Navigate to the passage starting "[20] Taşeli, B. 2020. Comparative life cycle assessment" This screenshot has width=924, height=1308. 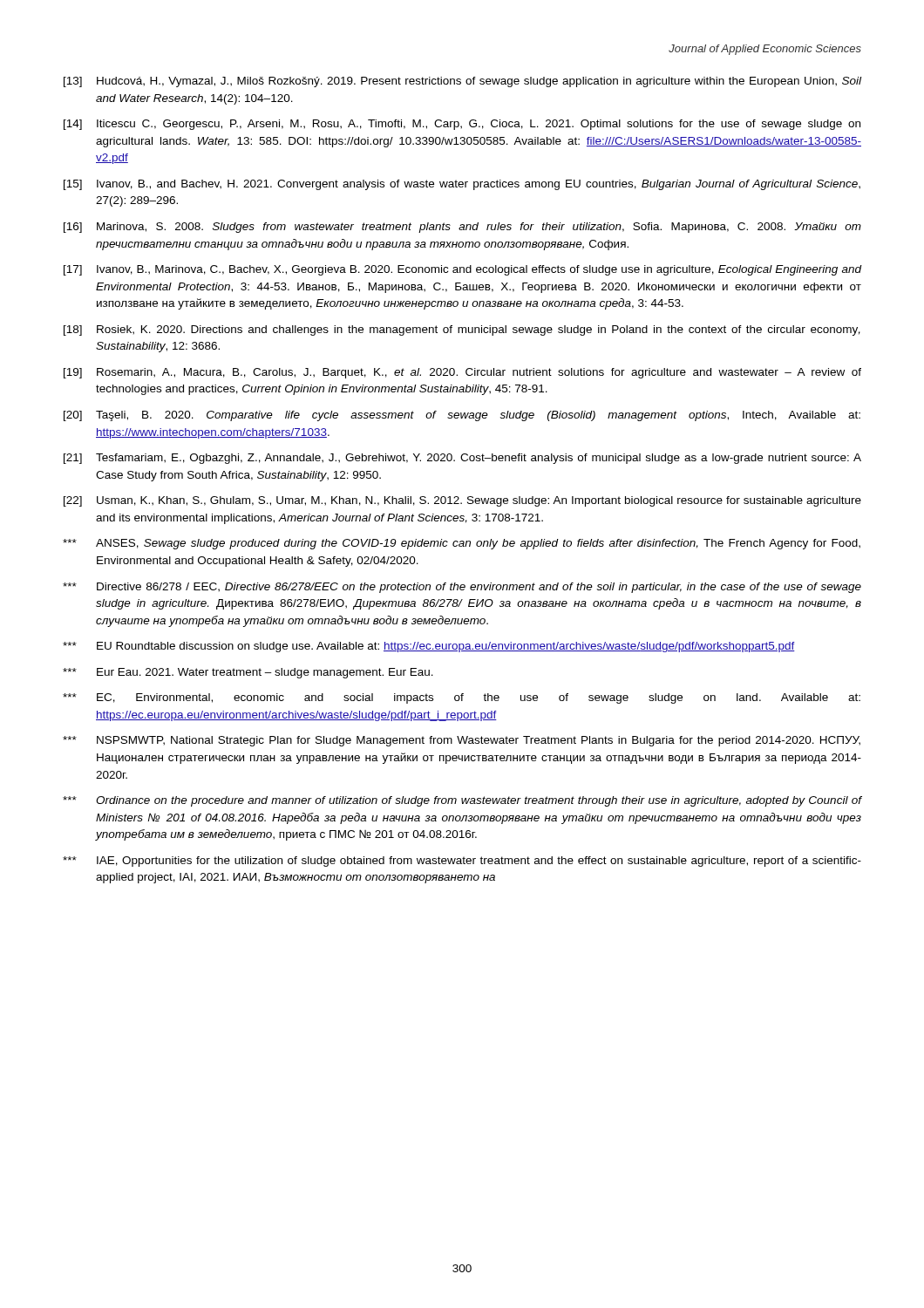click(462, 423)
